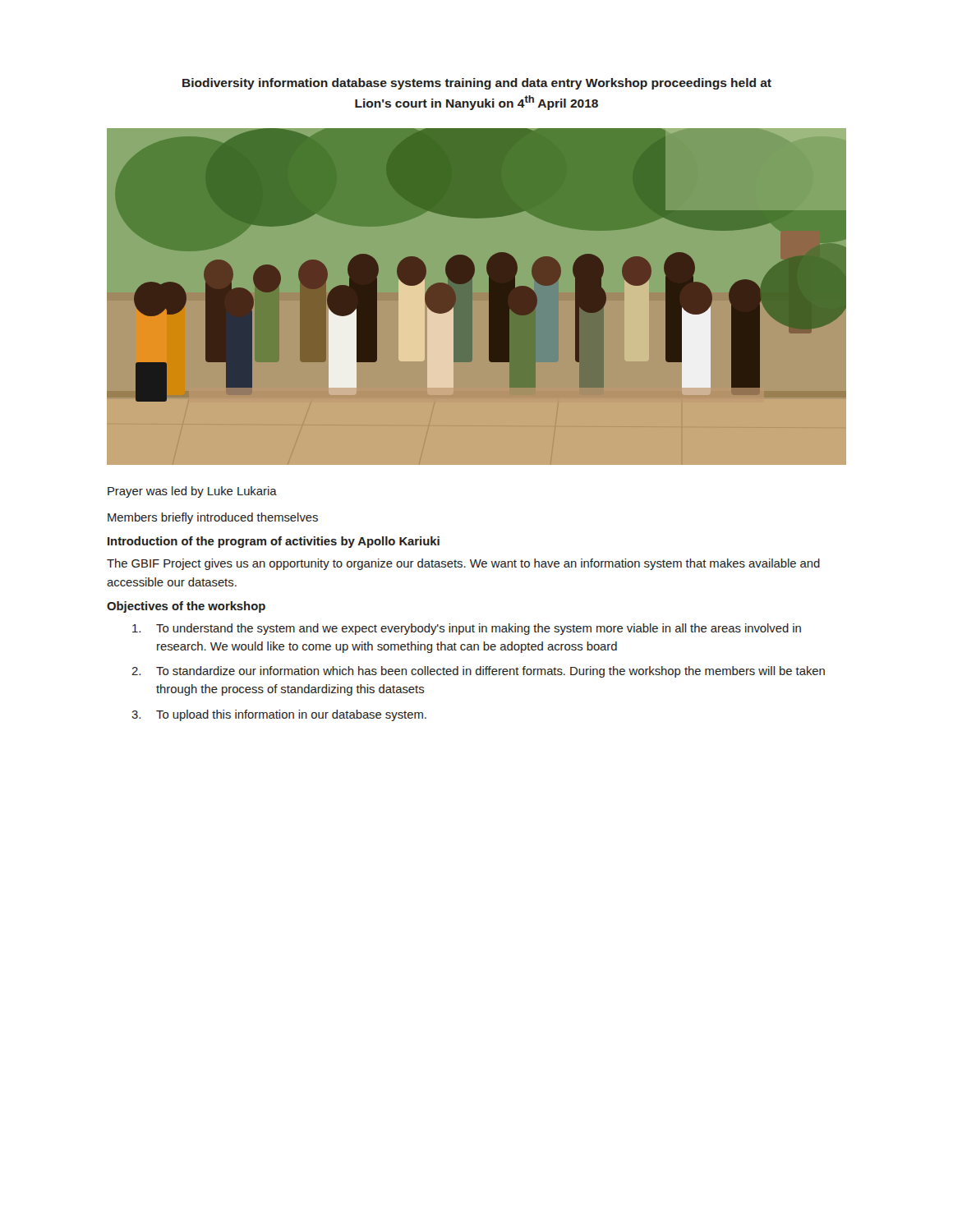Find the passage starting "Introduction of the program"
The image size is (953, 1232).
[273, 542]
